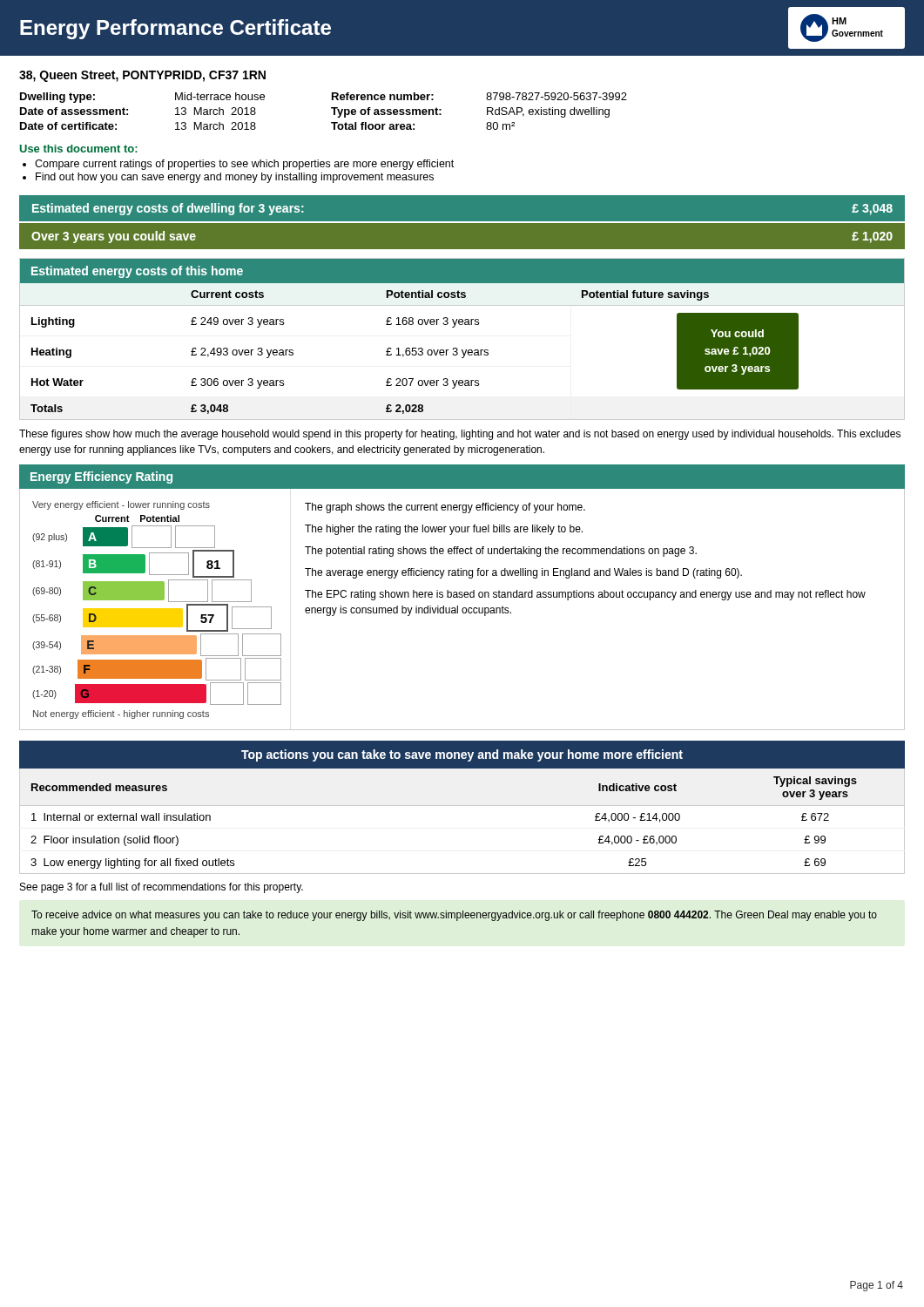924x1307 pixels.
Task: Find the infographic
Action: (155, 609)
